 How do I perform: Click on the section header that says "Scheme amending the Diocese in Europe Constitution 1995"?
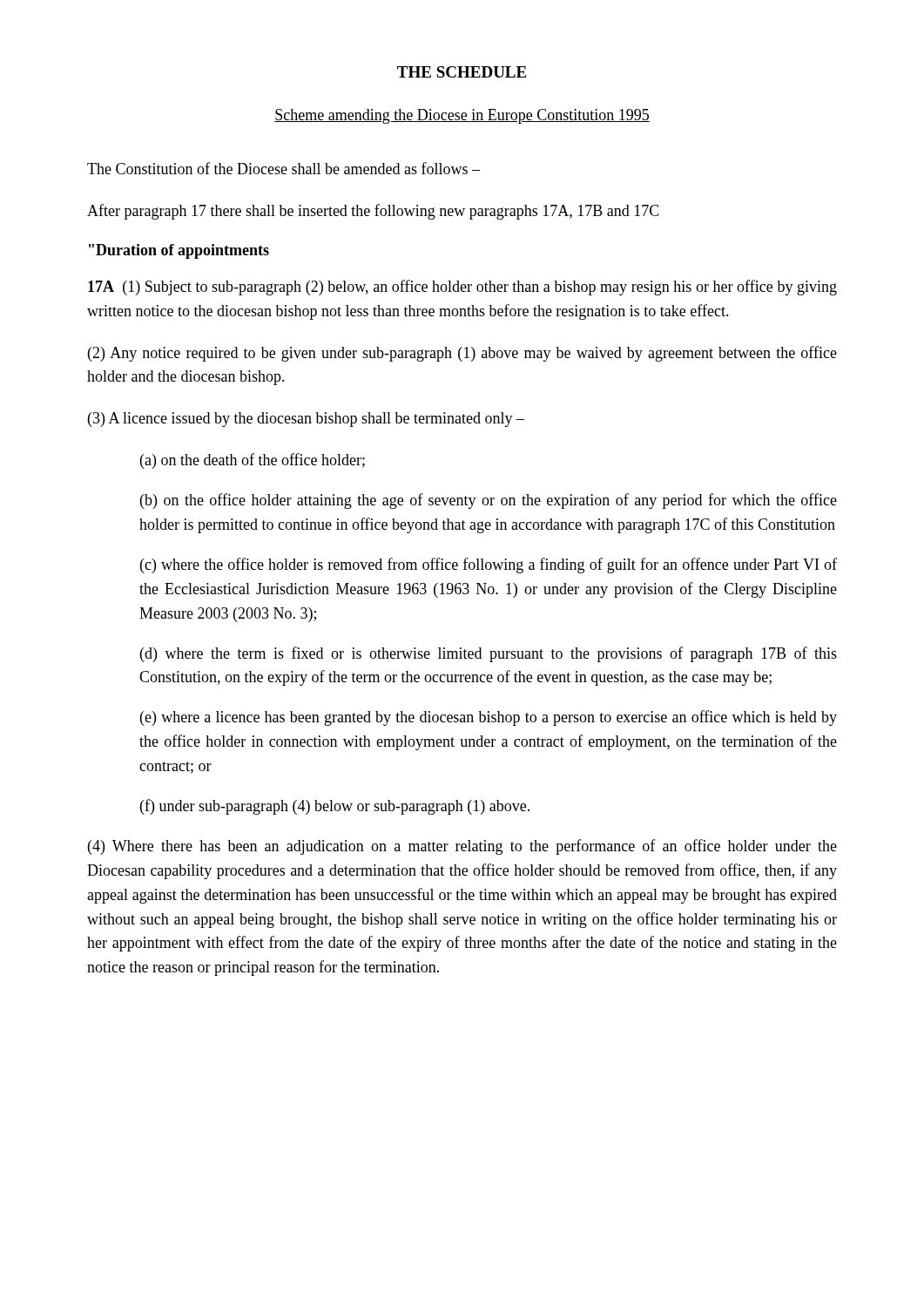pyautogui.click(x=462, y=115)
